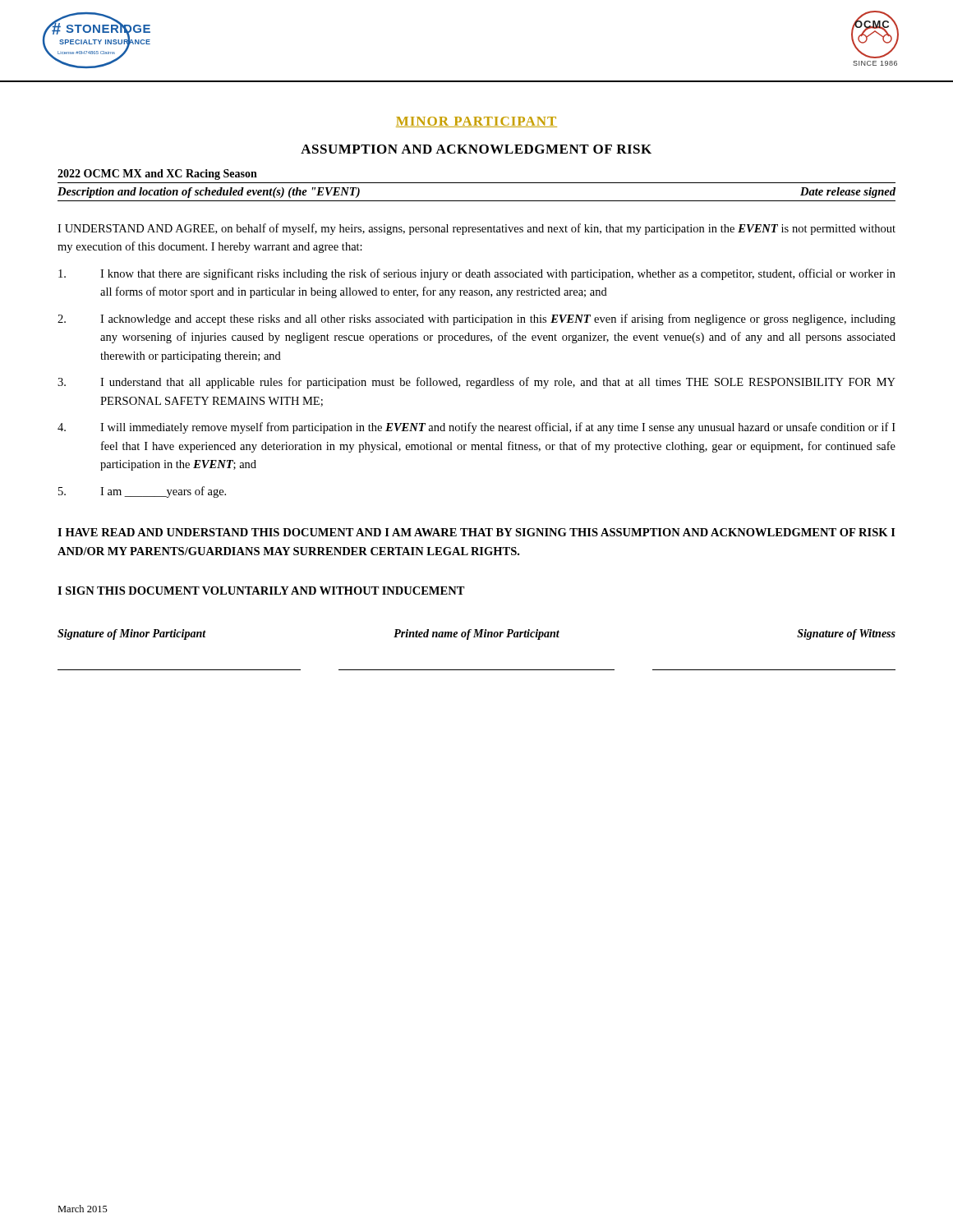The height and width of the screenshot is (1232, 953).
Task: Click on the text that says "Signature of Witness"
Action: point(846,634)
